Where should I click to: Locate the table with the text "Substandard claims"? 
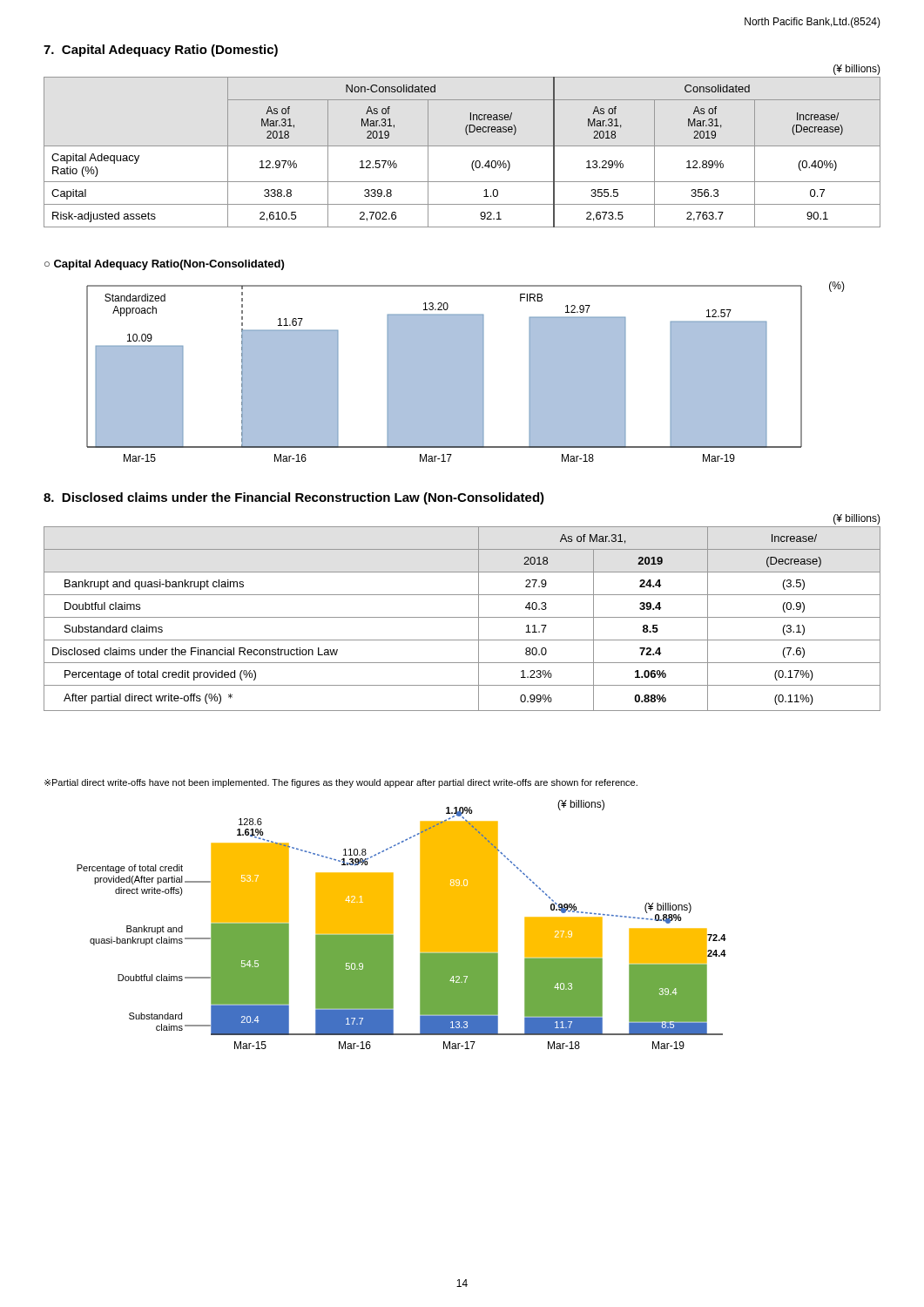coord(462,619)
